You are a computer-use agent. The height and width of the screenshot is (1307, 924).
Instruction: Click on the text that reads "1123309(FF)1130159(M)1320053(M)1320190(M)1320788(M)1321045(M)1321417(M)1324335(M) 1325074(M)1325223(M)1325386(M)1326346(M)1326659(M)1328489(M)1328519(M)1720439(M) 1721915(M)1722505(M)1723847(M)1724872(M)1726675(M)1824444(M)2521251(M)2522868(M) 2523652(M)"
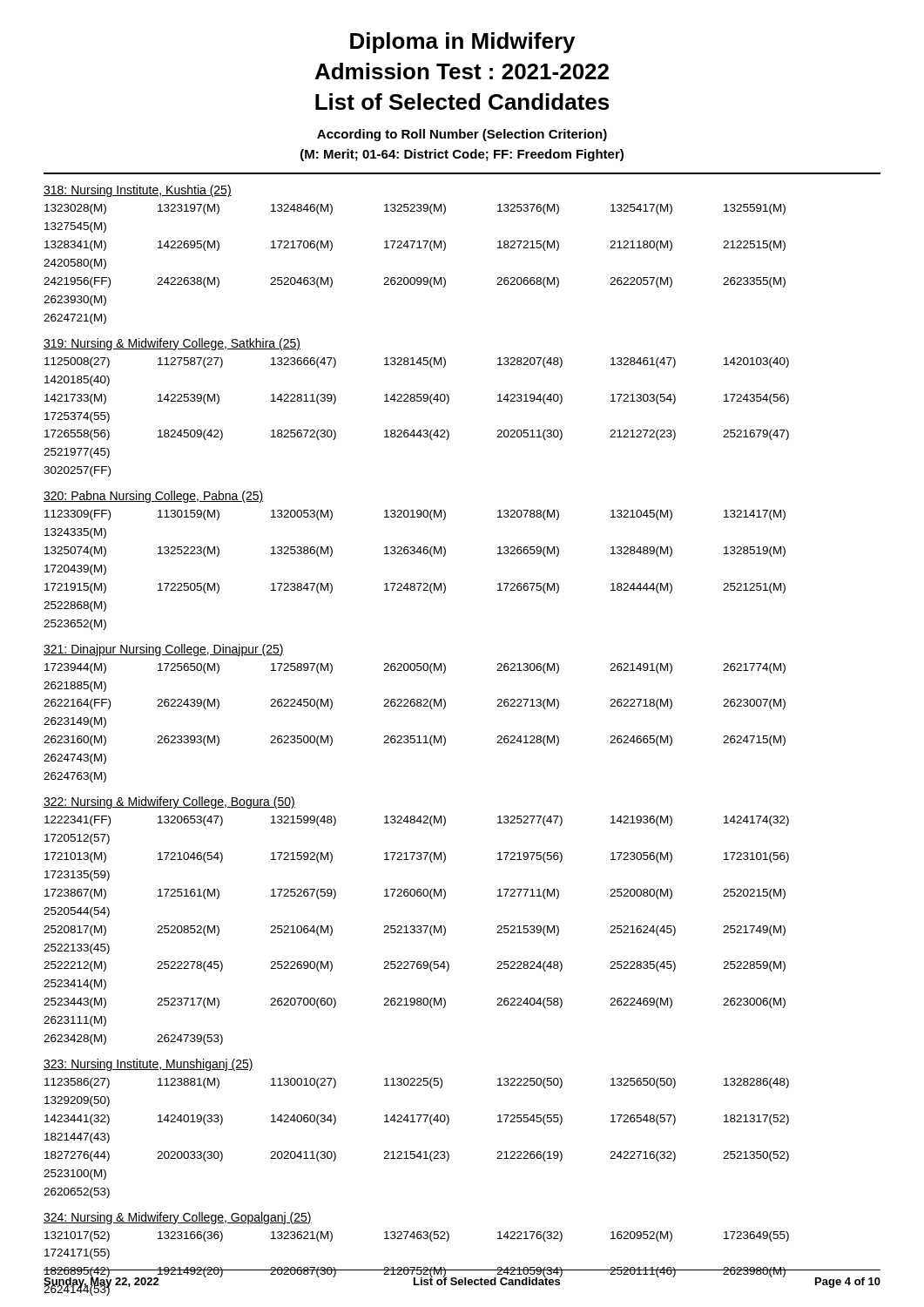[x=415, y=515]
